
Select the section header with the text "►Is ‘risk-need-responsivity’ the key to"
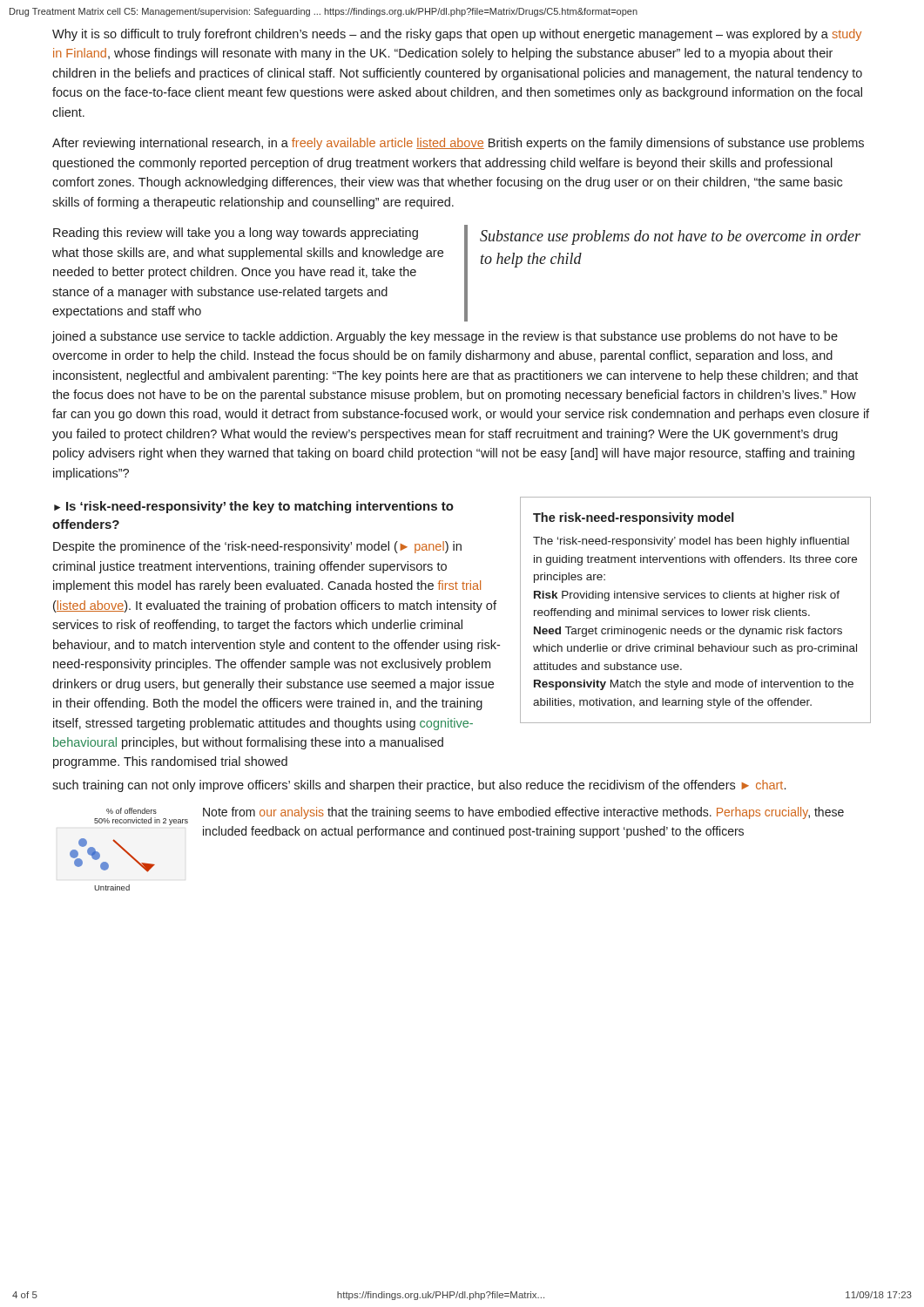(x=253, y=515)
